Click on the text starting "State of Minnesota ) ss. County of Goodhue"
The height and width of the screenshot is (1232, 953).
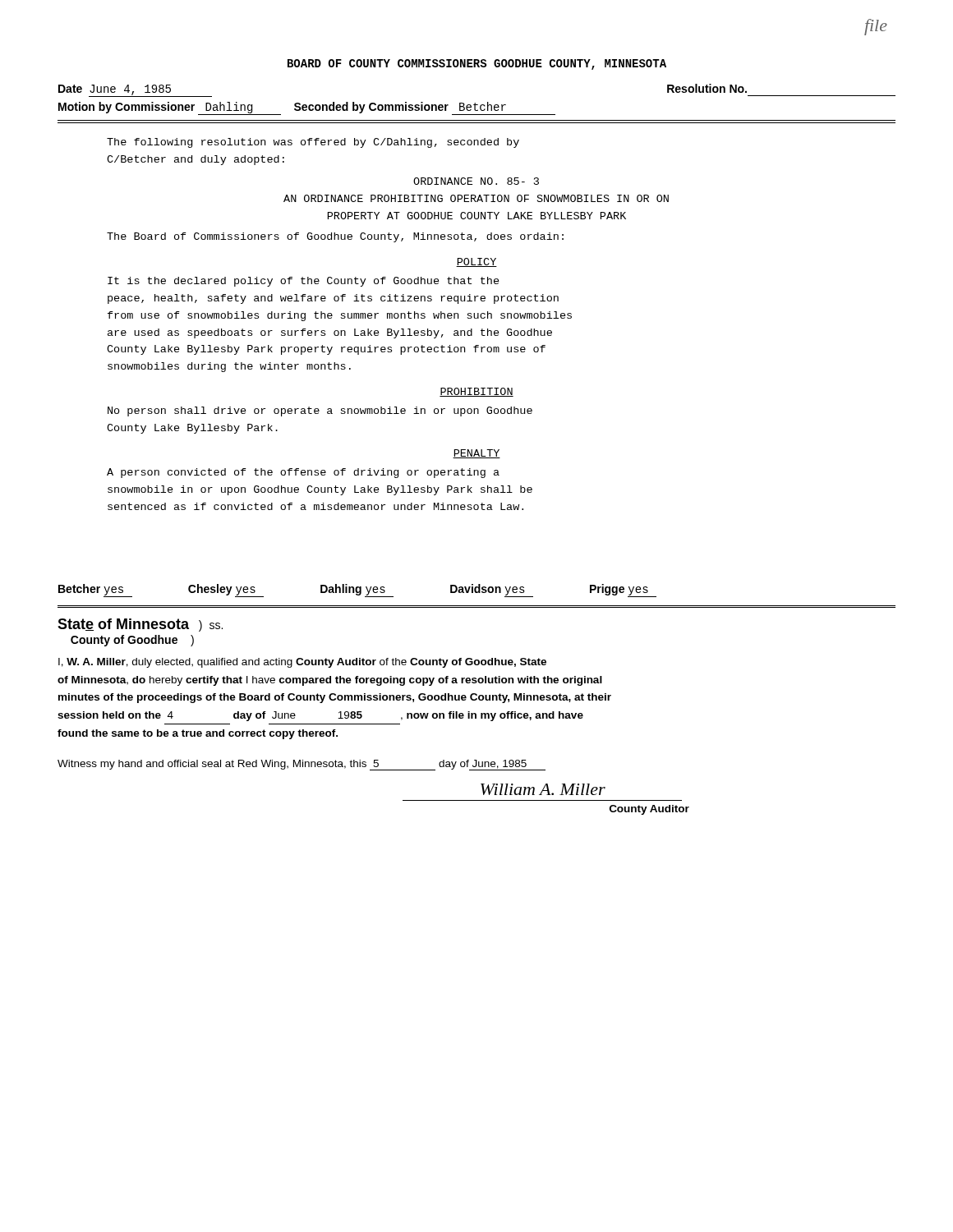(x=141, y=631)
